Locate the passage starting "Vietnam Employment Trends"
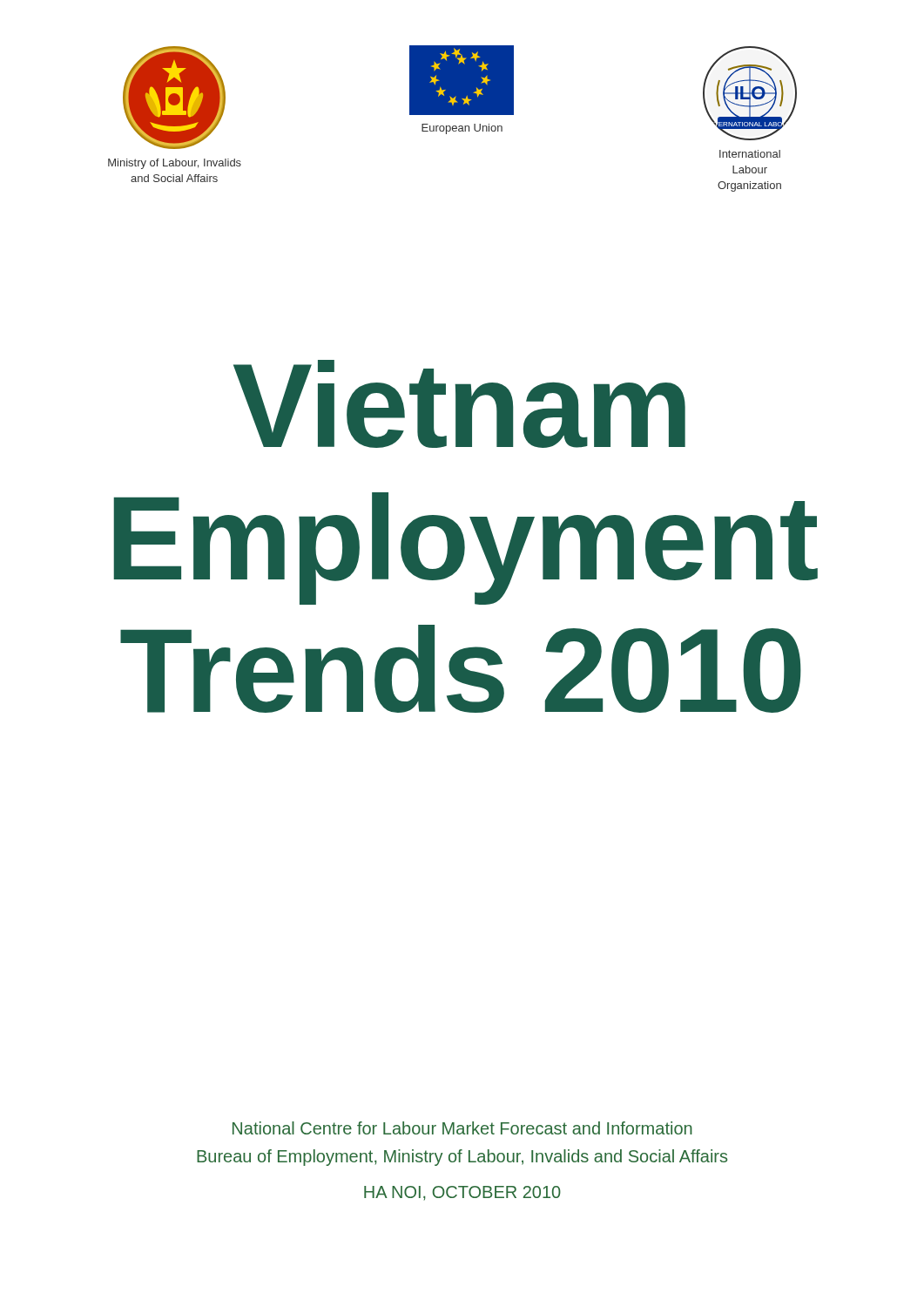Image resolution: width=924 pixels, height=1307 pixels. [x=462, y=538]
